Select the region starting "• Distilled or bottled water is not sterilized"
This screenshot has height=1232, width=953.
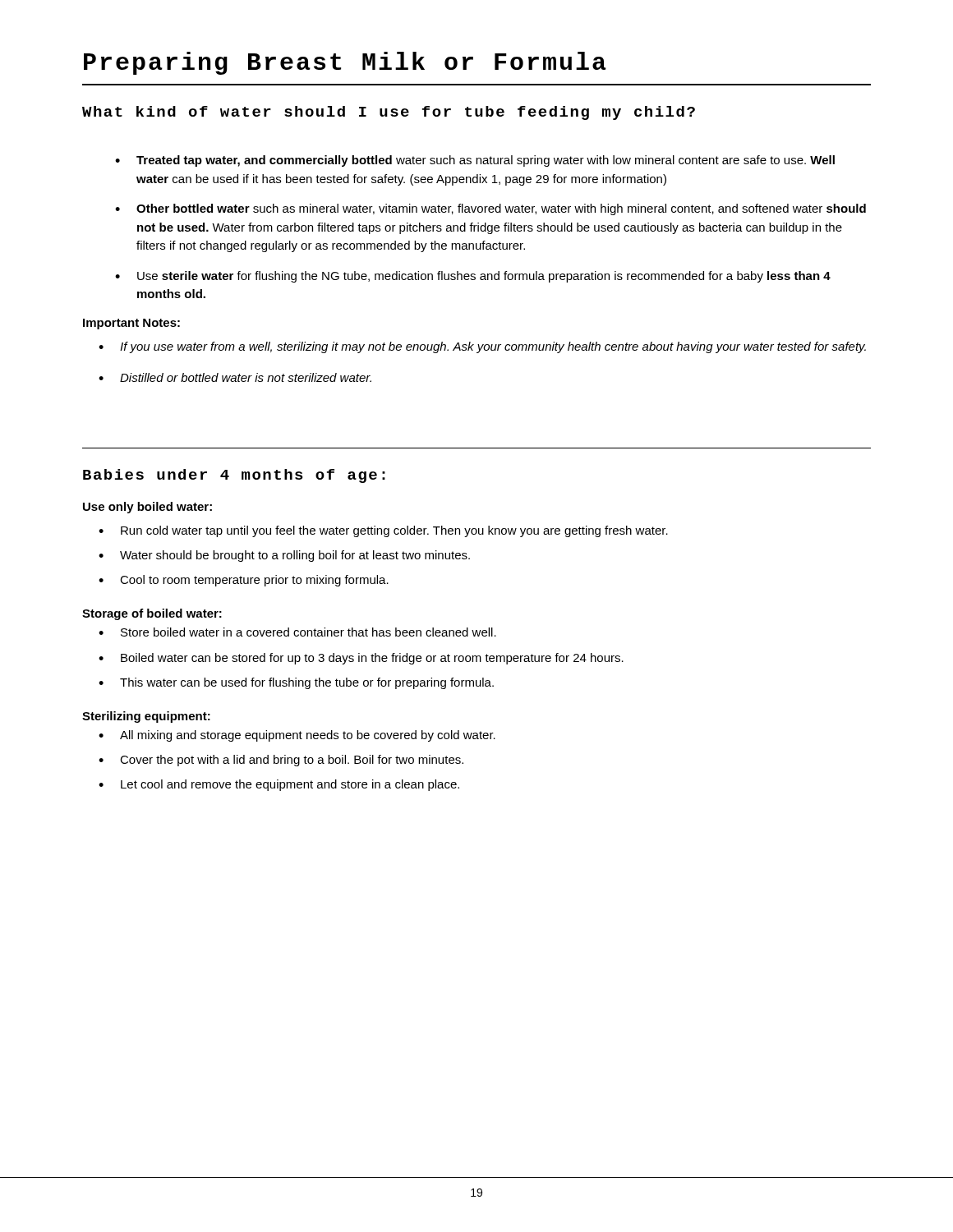pyautogui.click(x=235, y=377)
